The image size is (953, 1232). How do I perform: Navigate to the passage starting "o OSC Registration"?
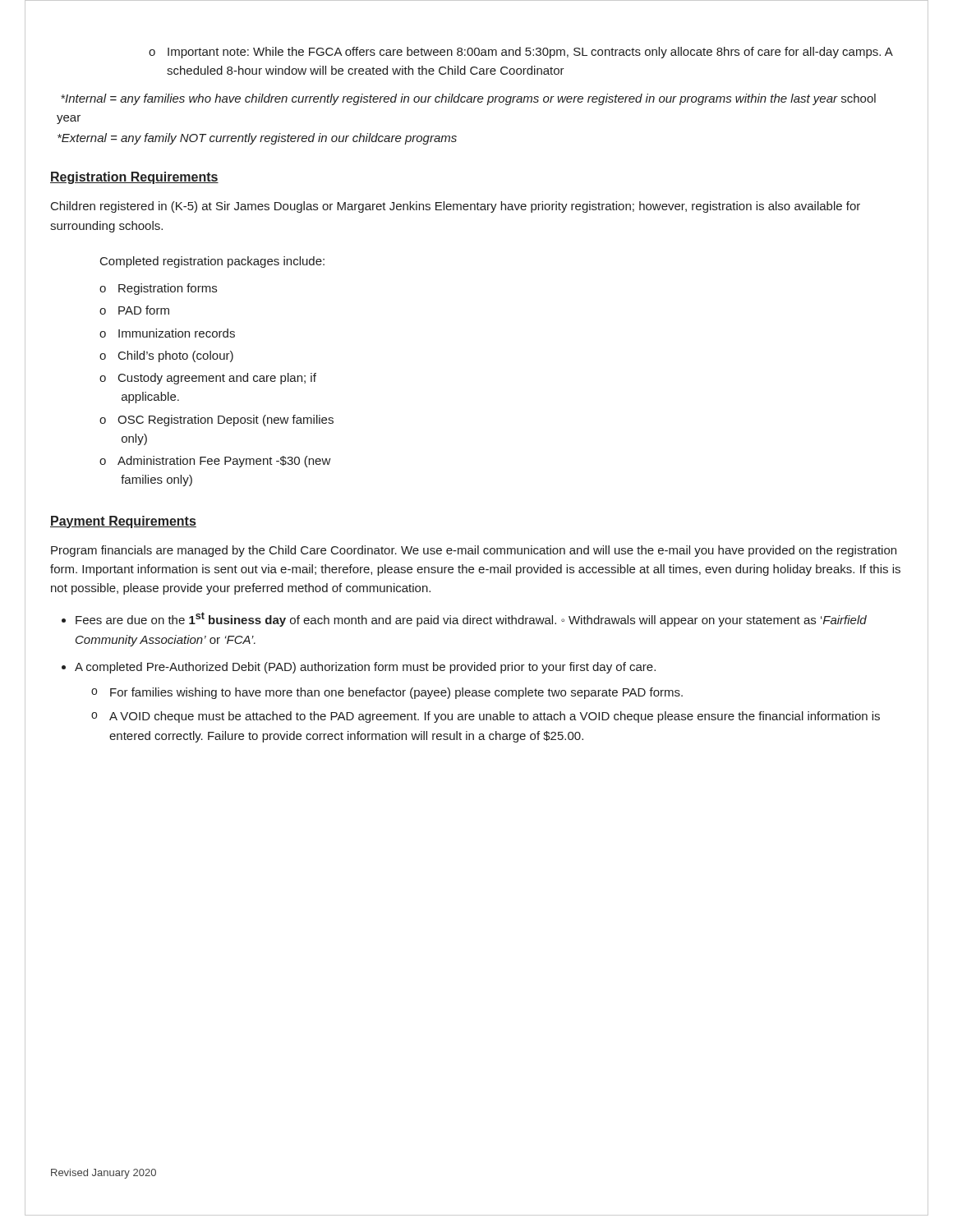217,428
